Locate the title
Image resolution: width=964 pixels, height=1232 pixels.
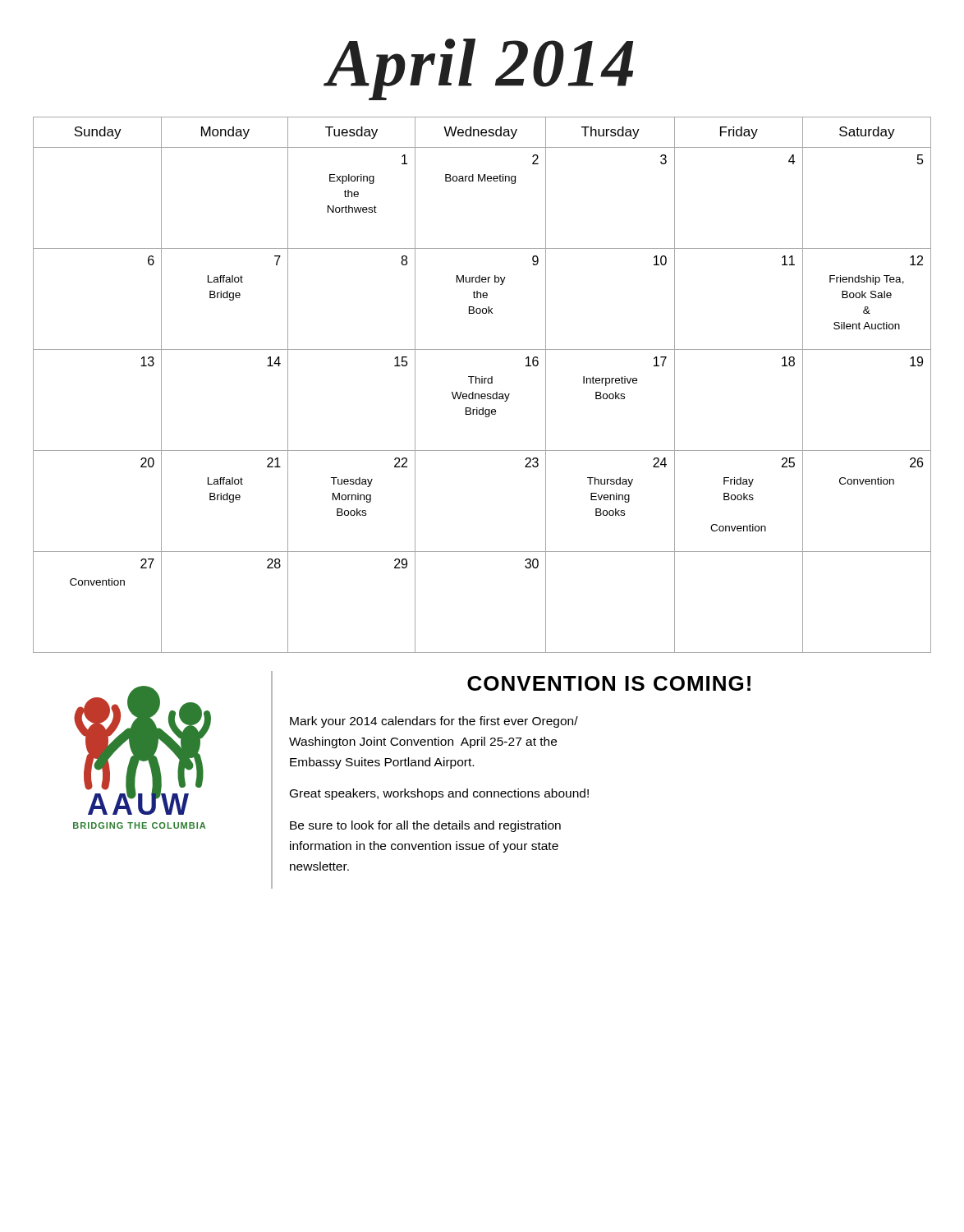click(x=482, y=63)
